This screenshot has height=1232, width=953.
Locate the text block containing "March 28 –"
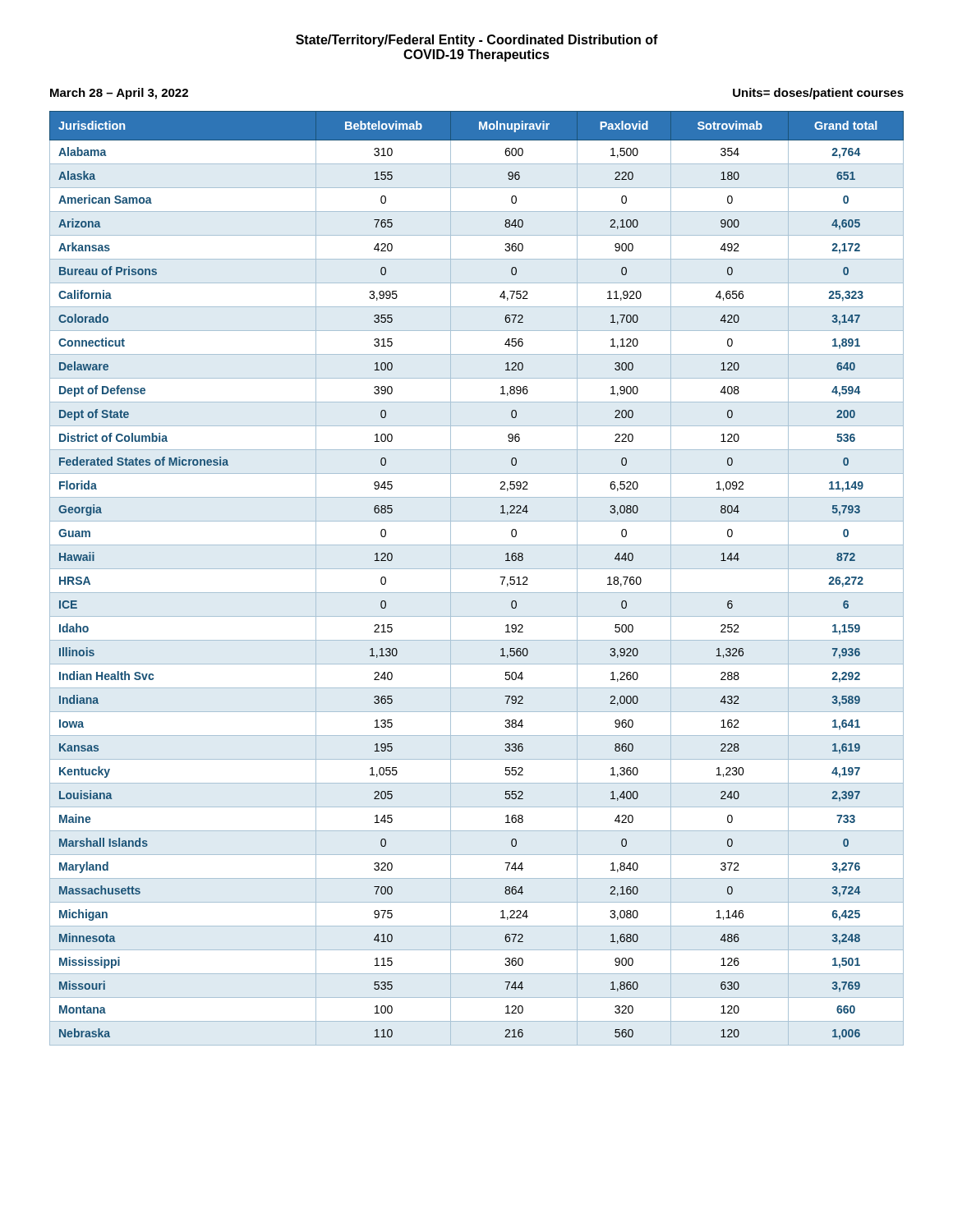(119, 92)
